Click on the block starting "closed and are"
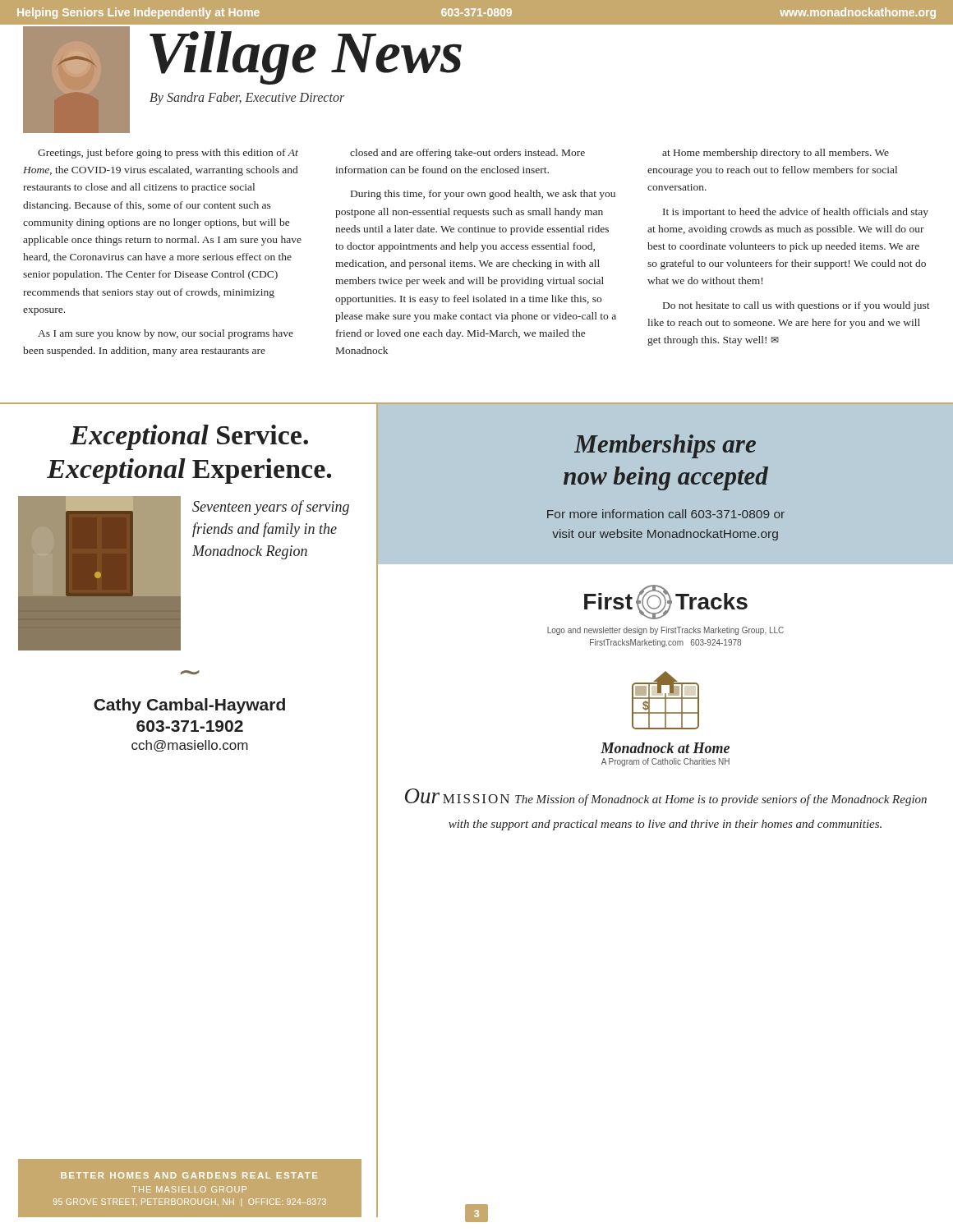Viewport: 953px width, 1232px height. click(476, 251)
